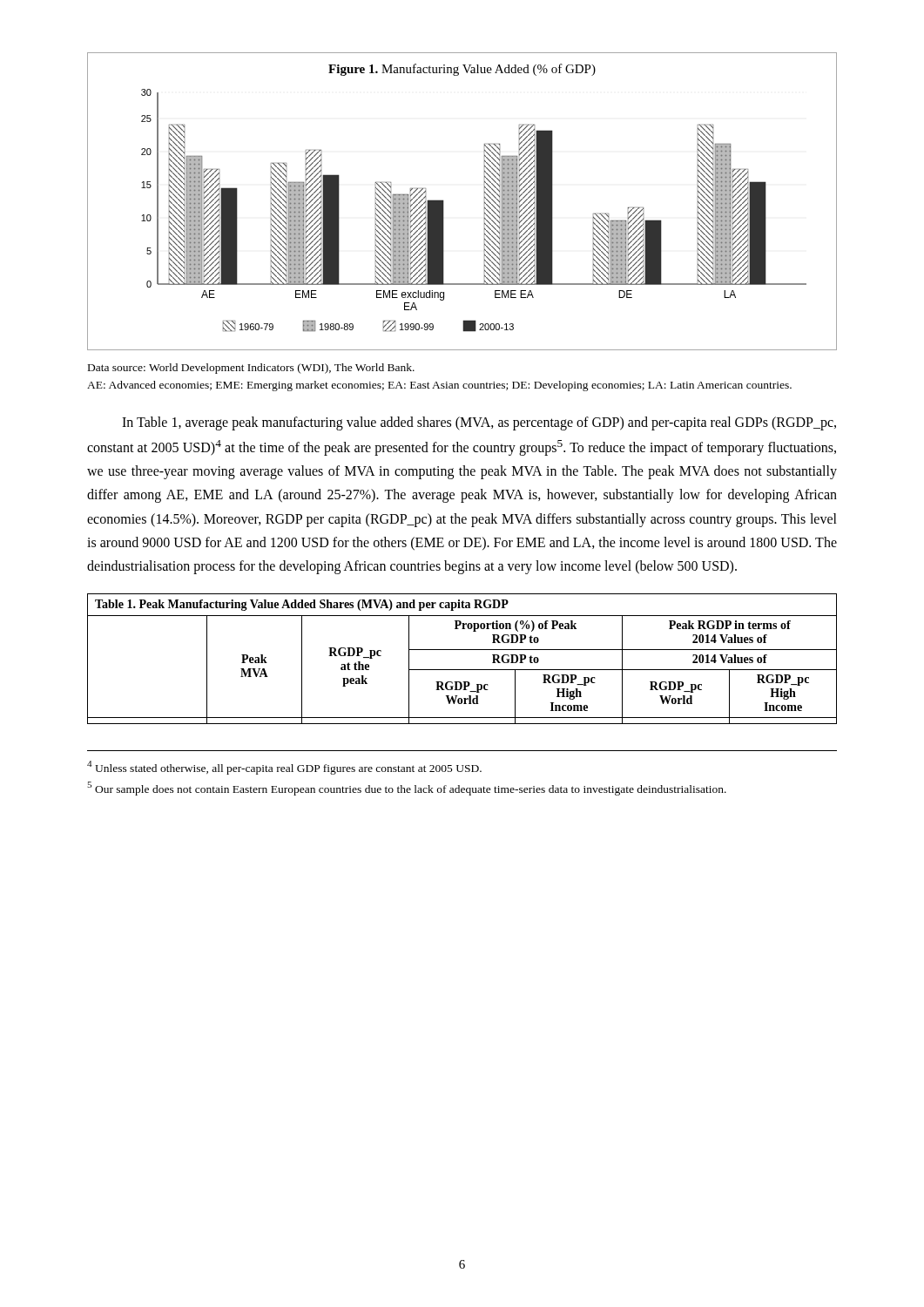The image size is (924, 1307).
Task: Locate the grouped bar chart
Action: (462, 201)
